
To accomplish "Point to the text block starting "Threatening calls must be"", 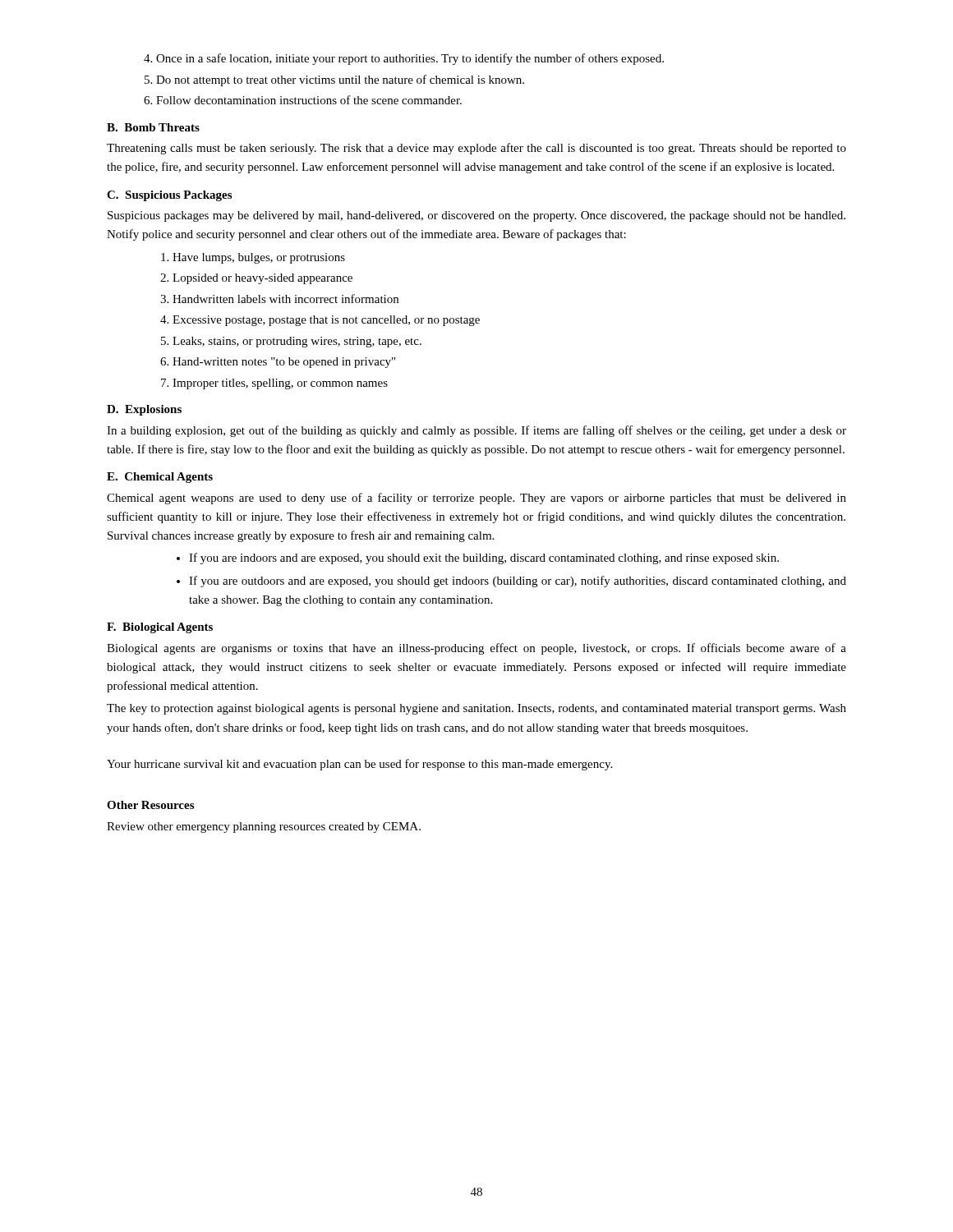I will pyautogui.click(x=476, y=158).
